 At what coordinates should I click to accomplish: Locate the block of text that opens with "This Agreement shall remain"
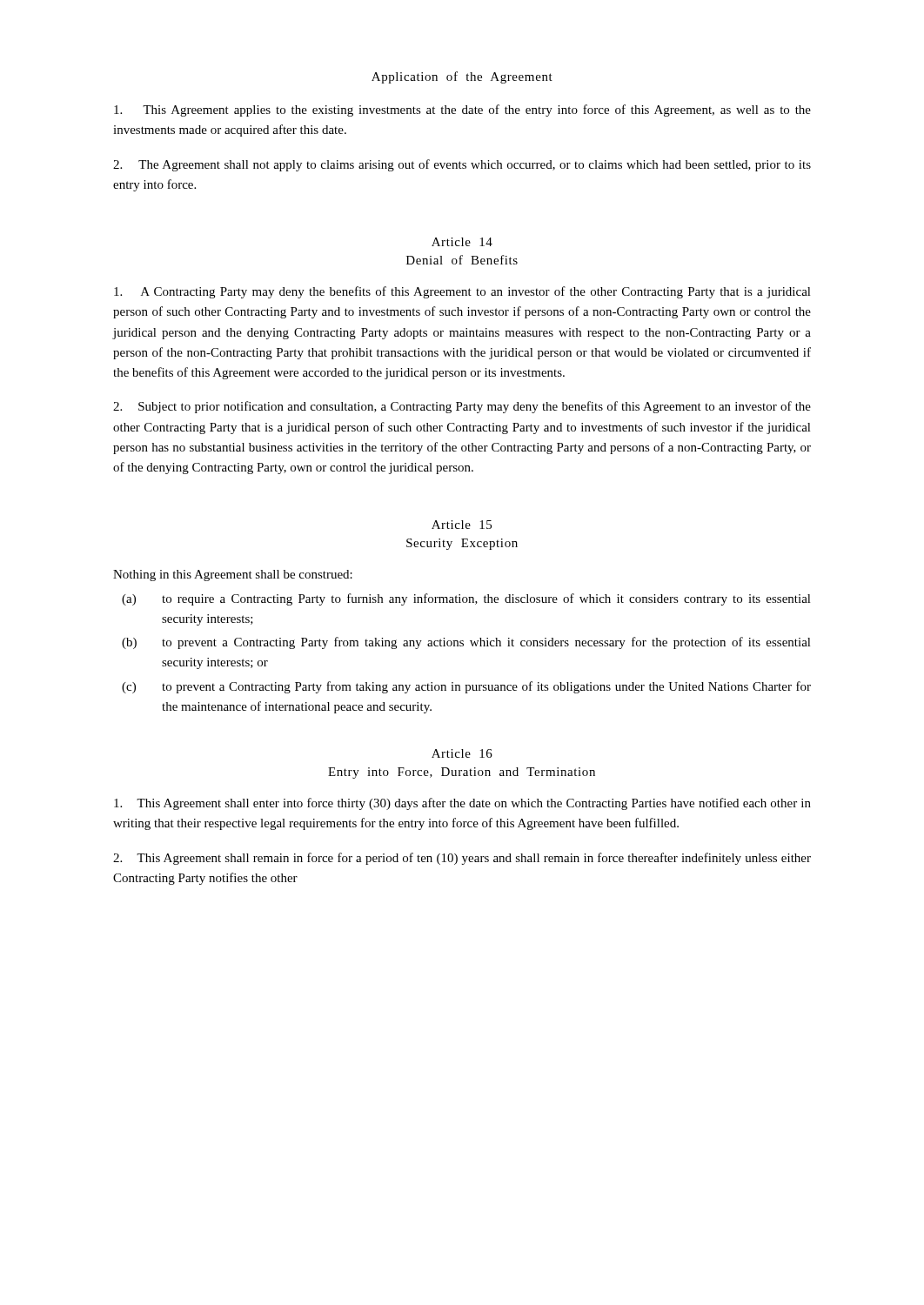click(462, 867)
